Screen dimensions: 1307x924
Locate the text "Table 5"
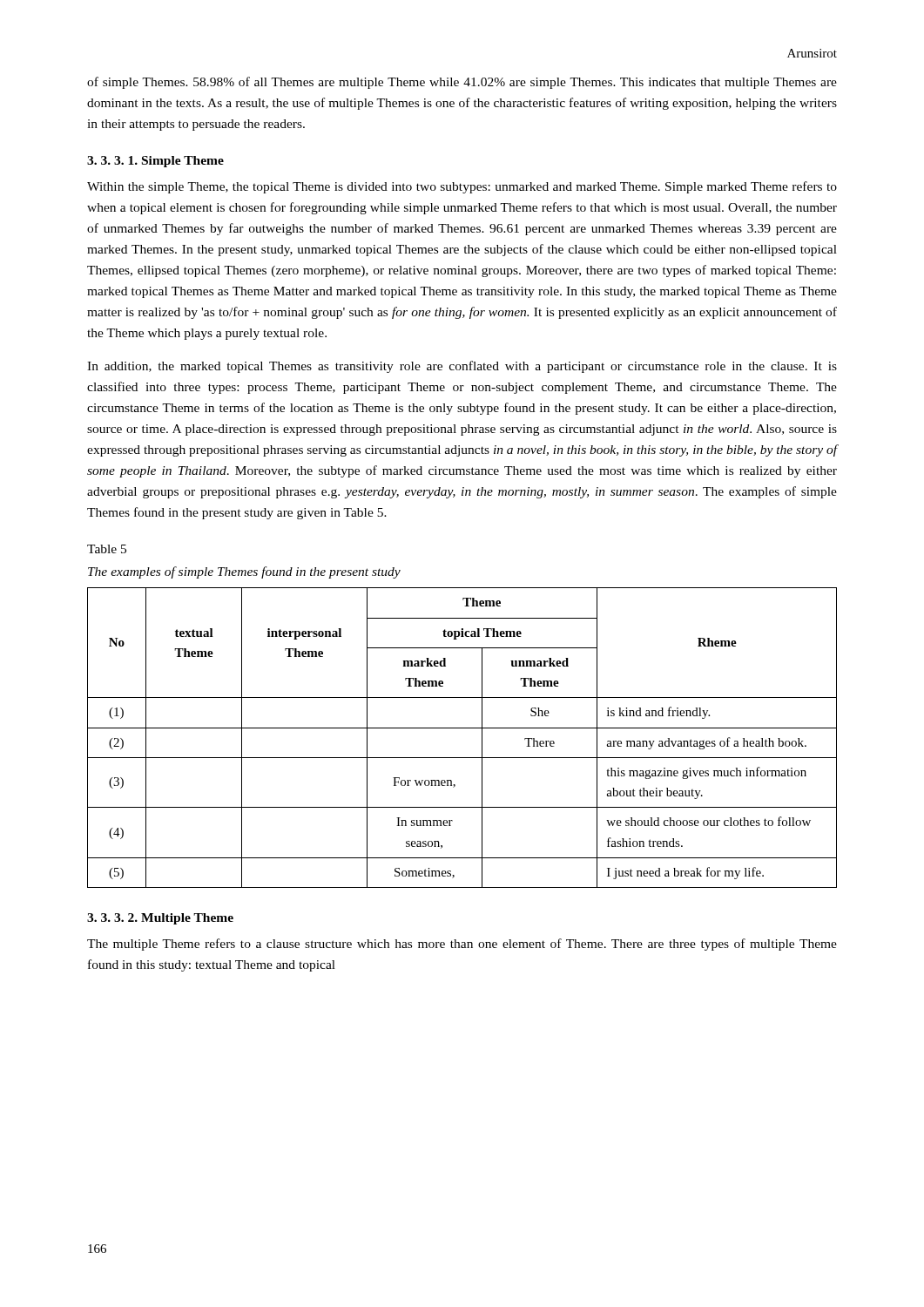[x=107, y=549]
